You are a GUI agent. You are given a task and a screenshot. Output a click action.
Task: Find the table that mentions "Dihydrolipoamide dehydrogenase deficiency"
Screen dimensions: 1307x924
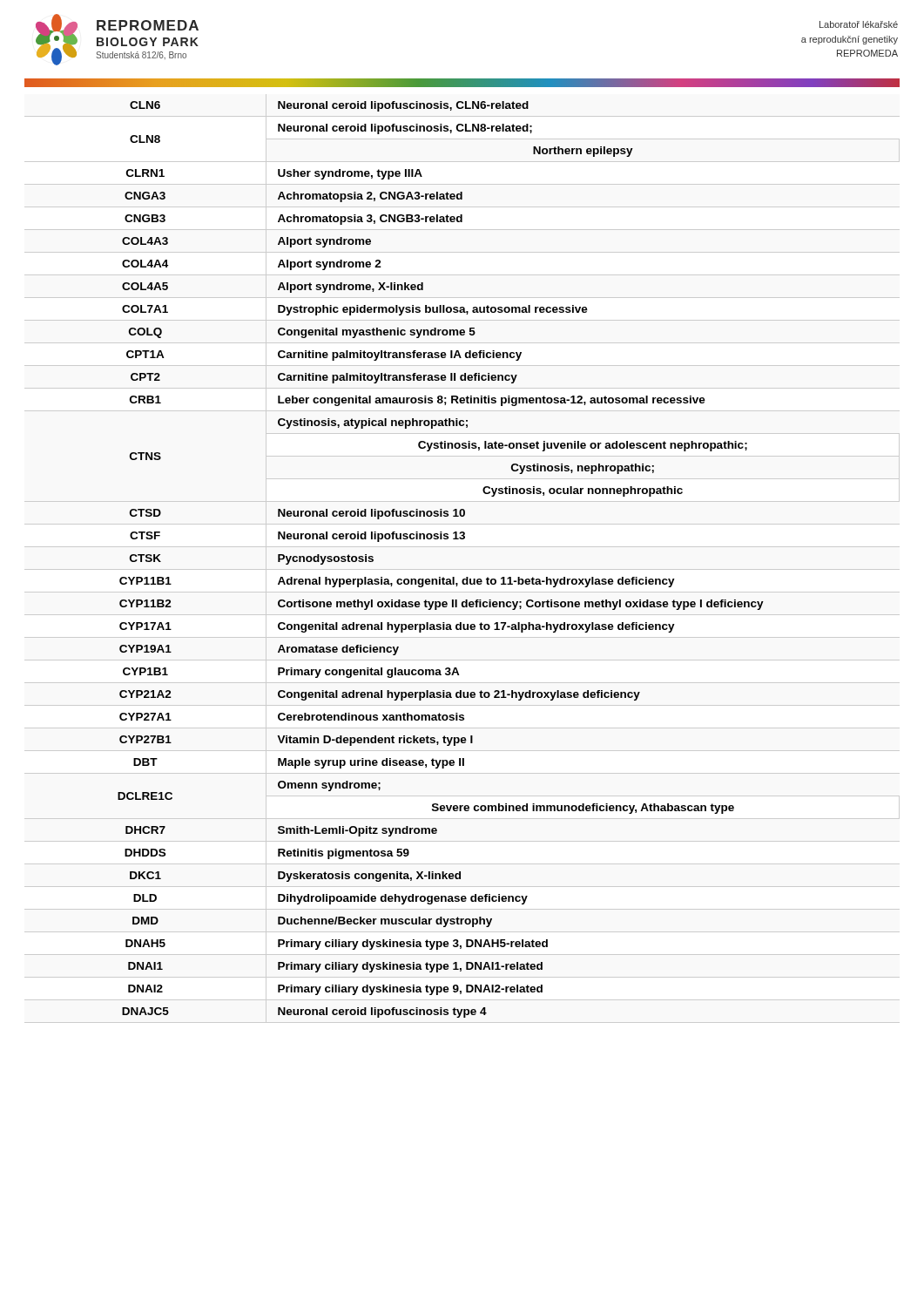pos(462,559)
